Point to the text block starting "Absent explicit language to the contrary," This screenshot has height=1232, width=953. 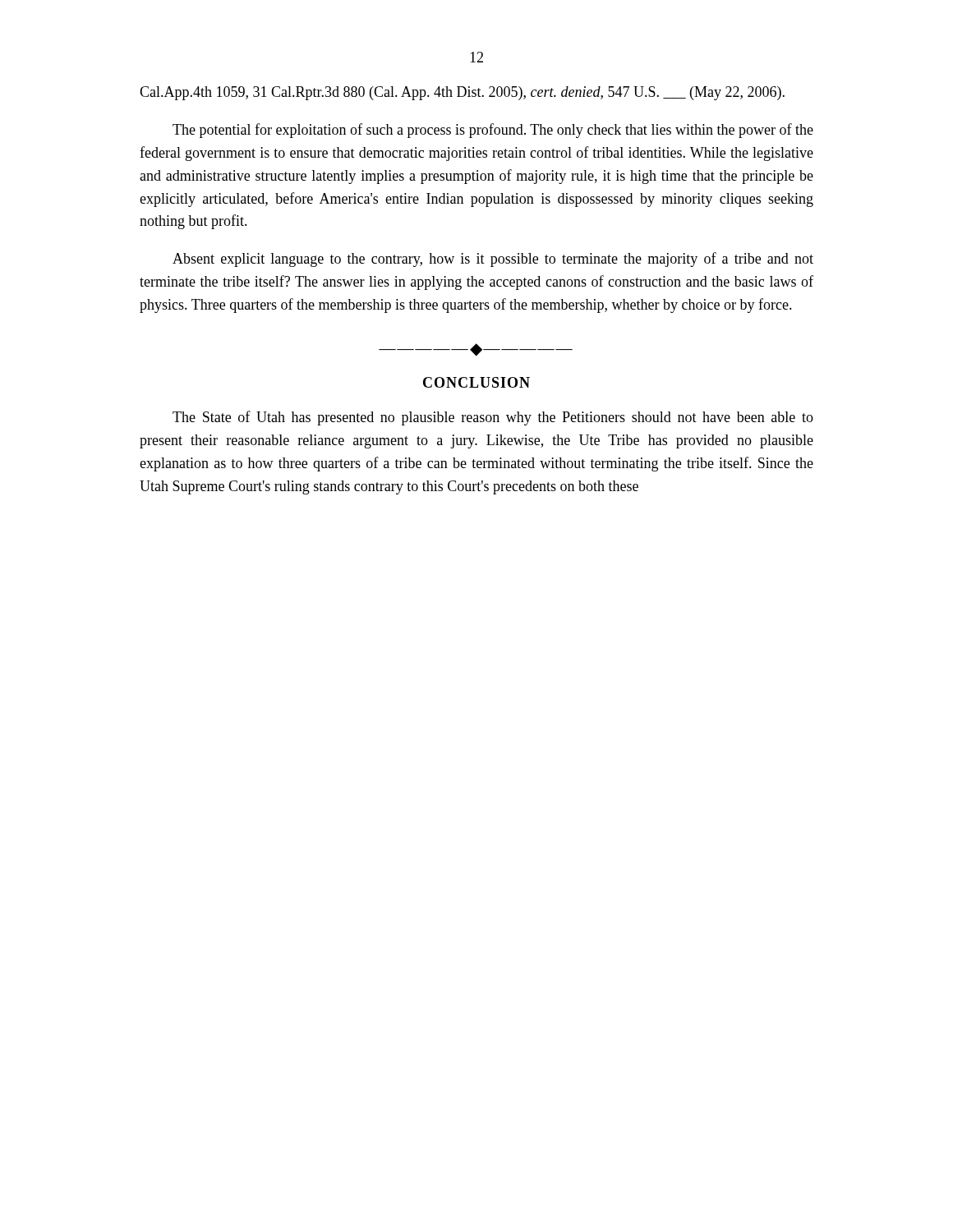coord(476,282)
